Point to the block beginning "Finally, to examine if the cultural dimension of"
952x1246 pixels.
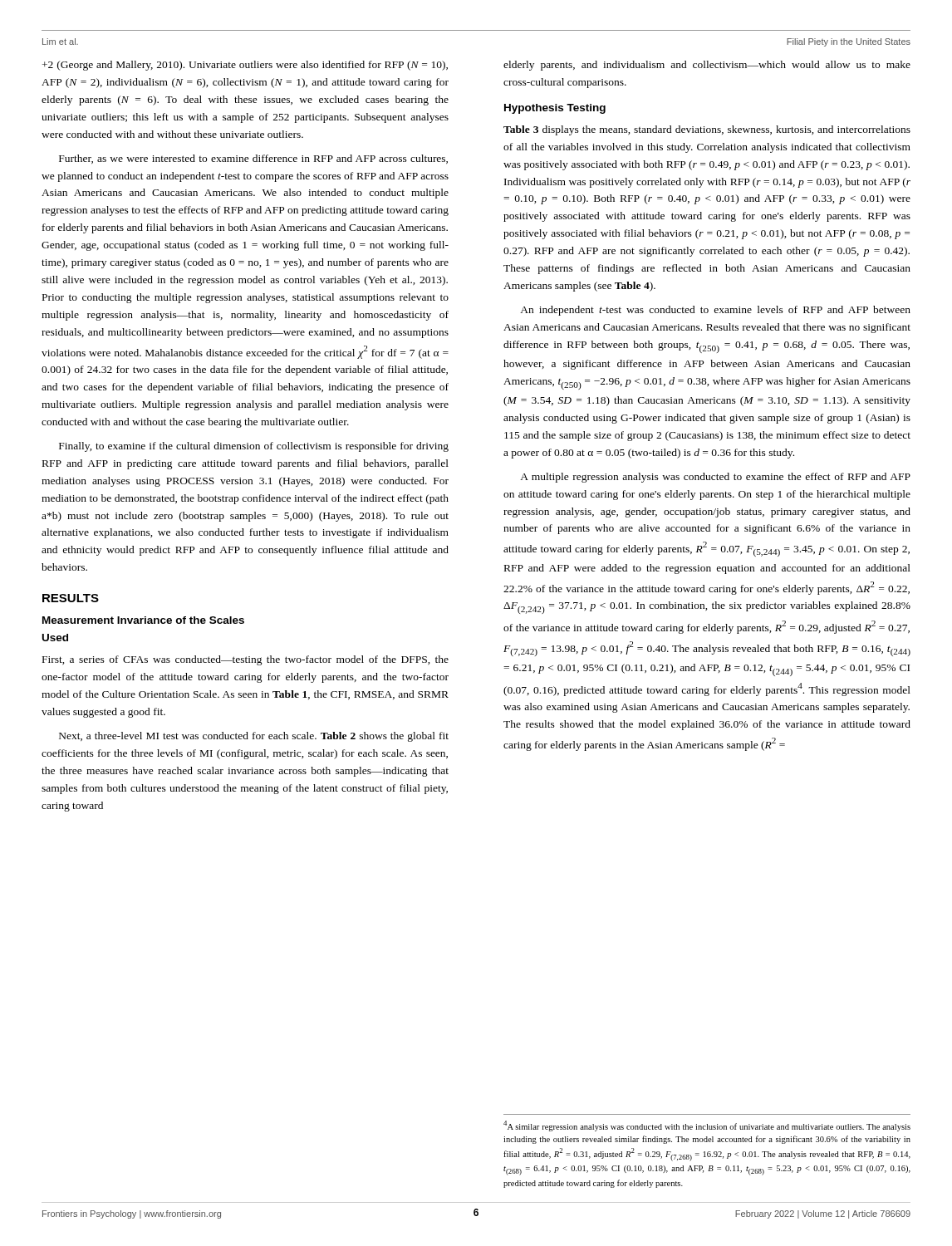(245, 507)
